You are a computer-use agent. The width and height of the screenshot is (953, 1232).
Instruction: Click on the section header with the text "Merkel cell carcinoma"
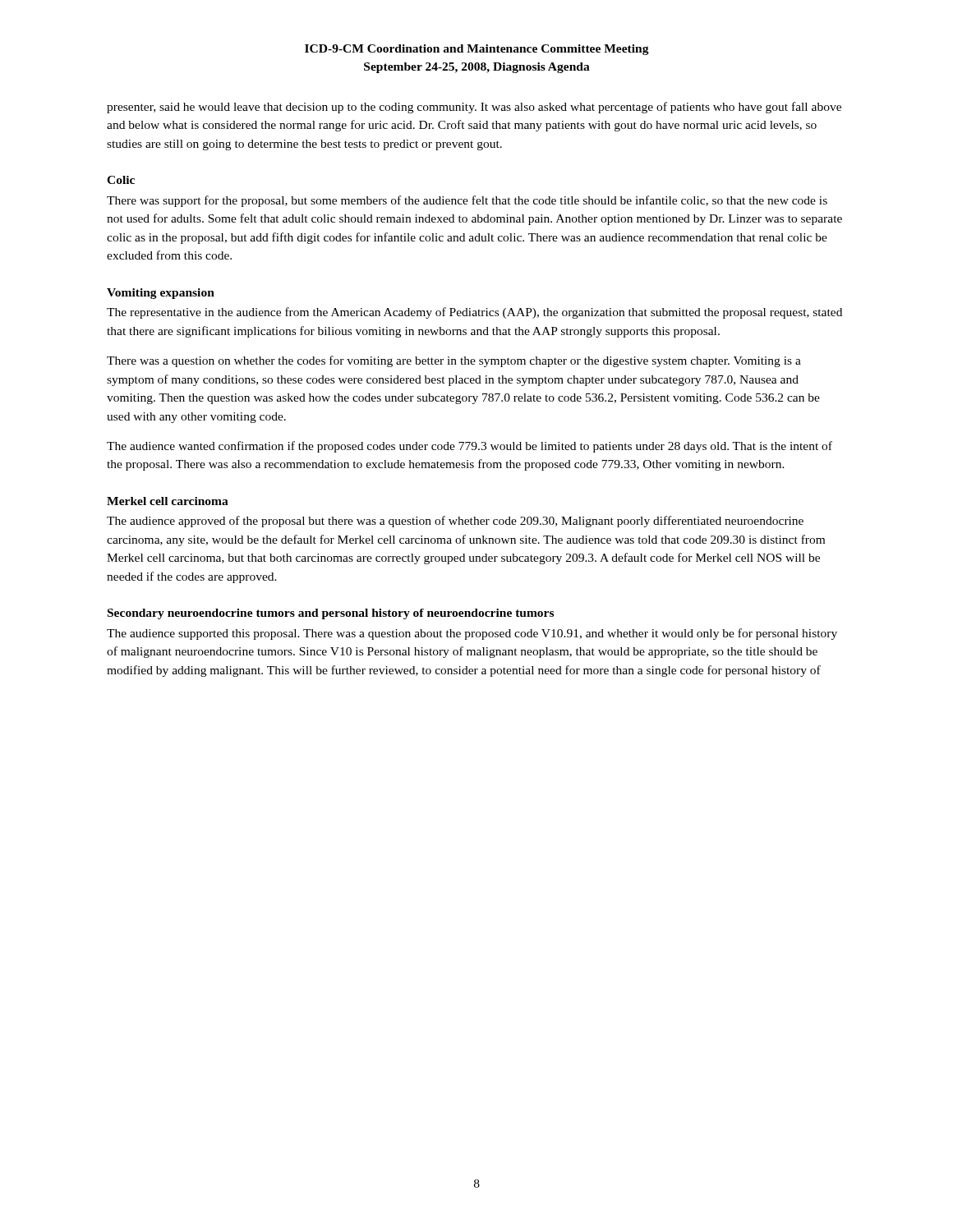pos(168,500)
